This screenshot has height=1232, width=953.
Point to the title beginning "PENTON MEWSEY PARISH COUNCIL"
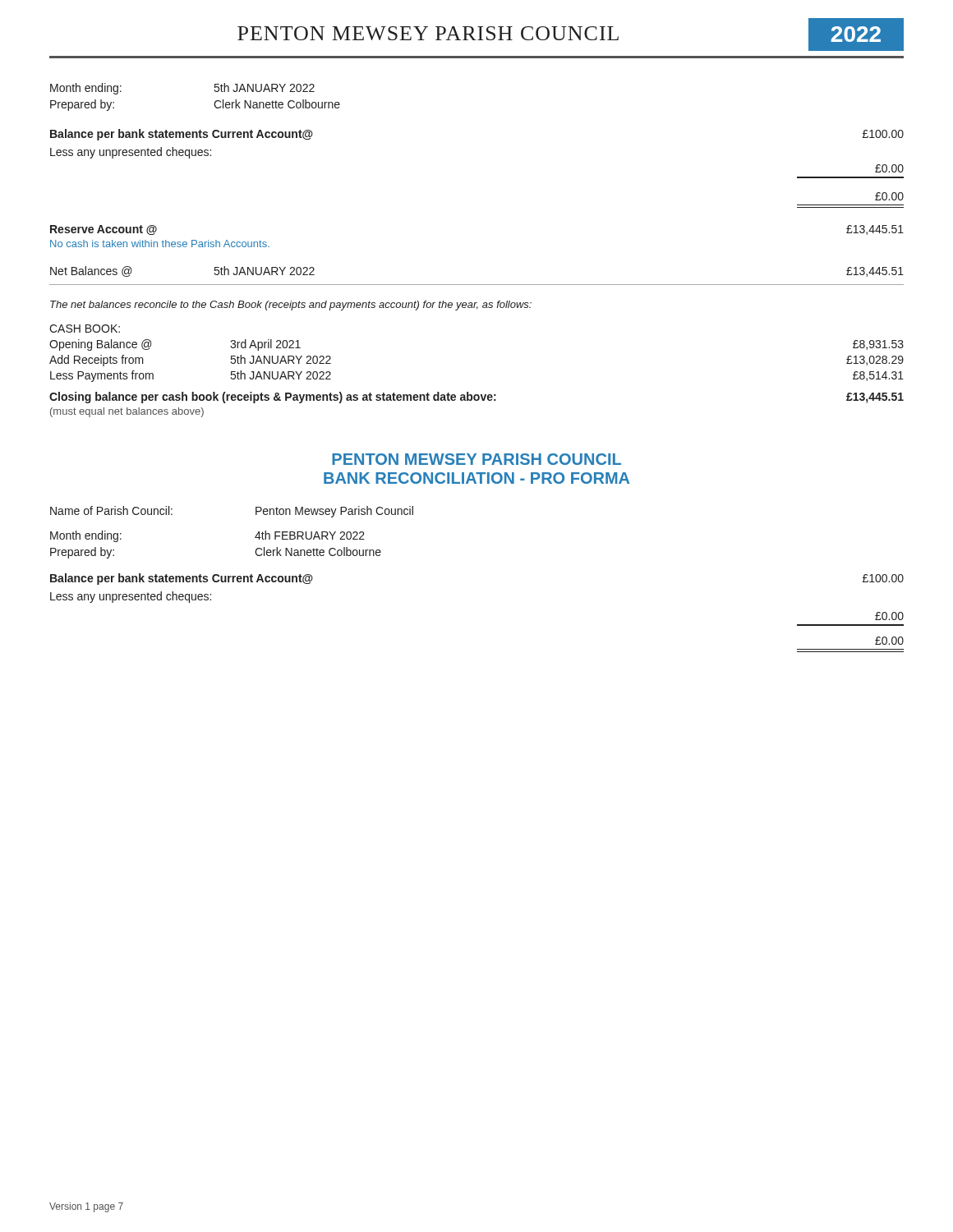(x=476, y=469)
